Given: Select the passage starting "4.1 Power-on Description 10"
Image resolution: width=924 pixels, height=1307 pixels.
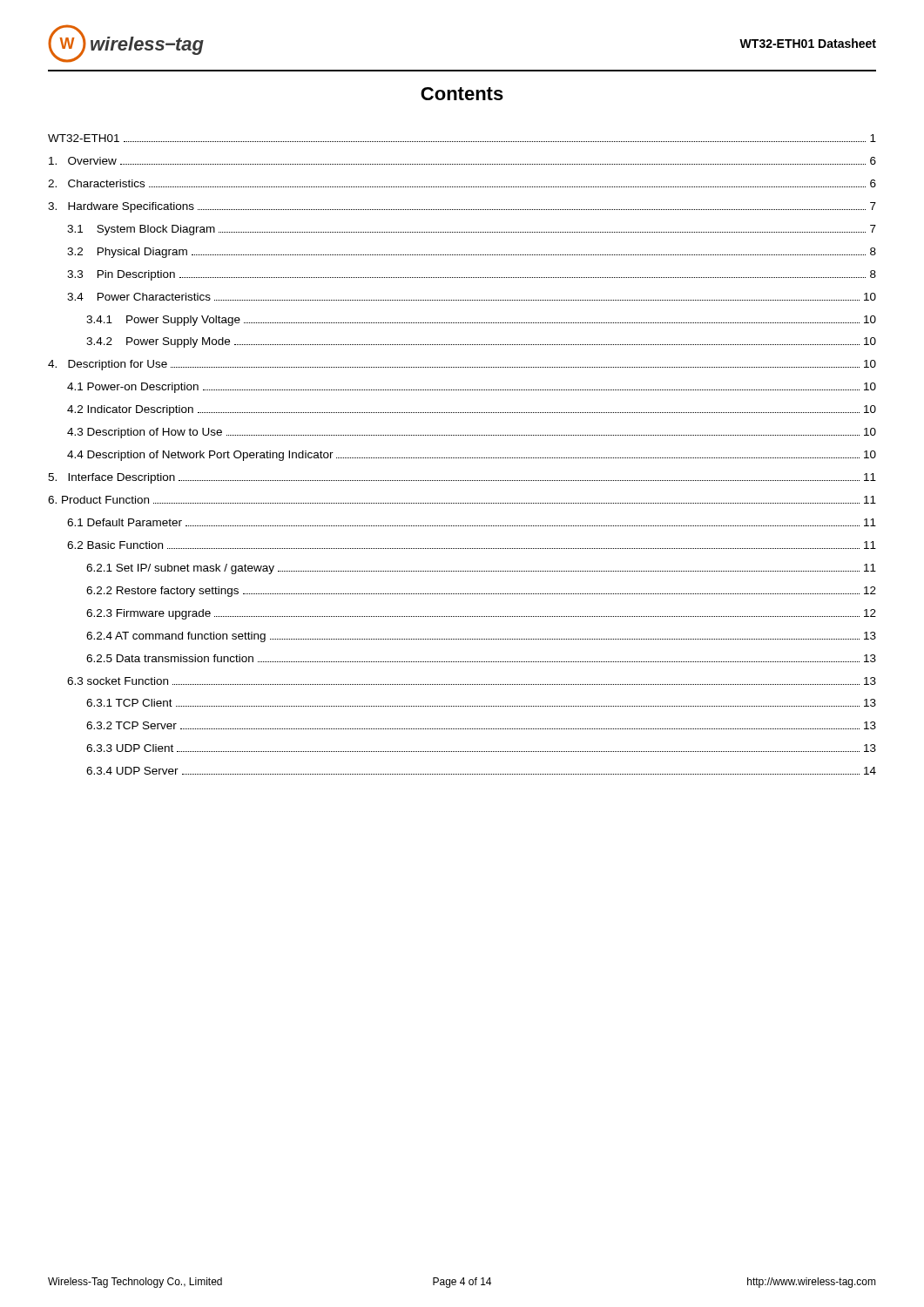Looking at the screenshot, I should coord(472,388).
